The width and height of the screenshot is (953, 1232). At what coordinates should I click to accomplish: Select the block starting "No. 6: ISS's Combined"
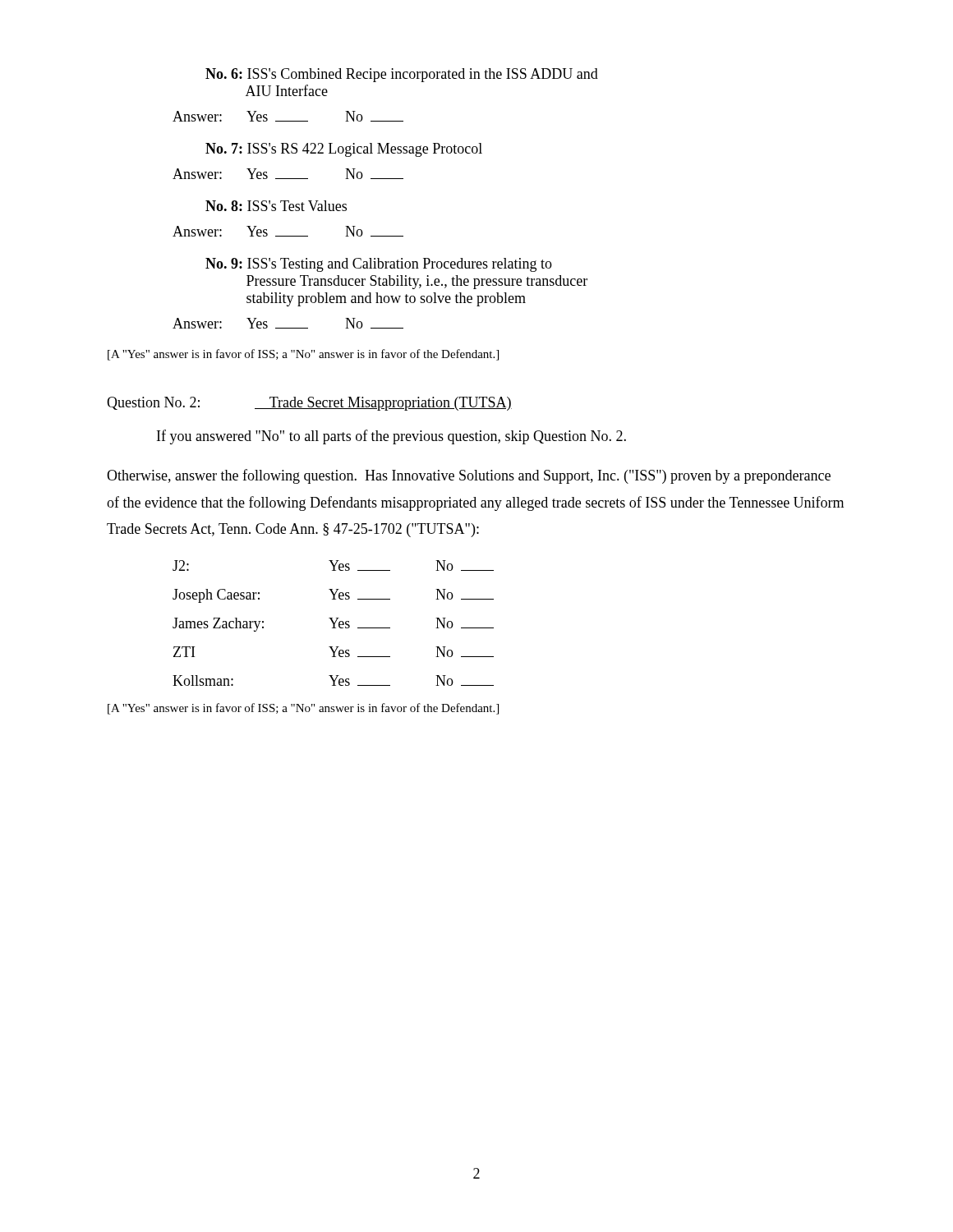(402, 75)
